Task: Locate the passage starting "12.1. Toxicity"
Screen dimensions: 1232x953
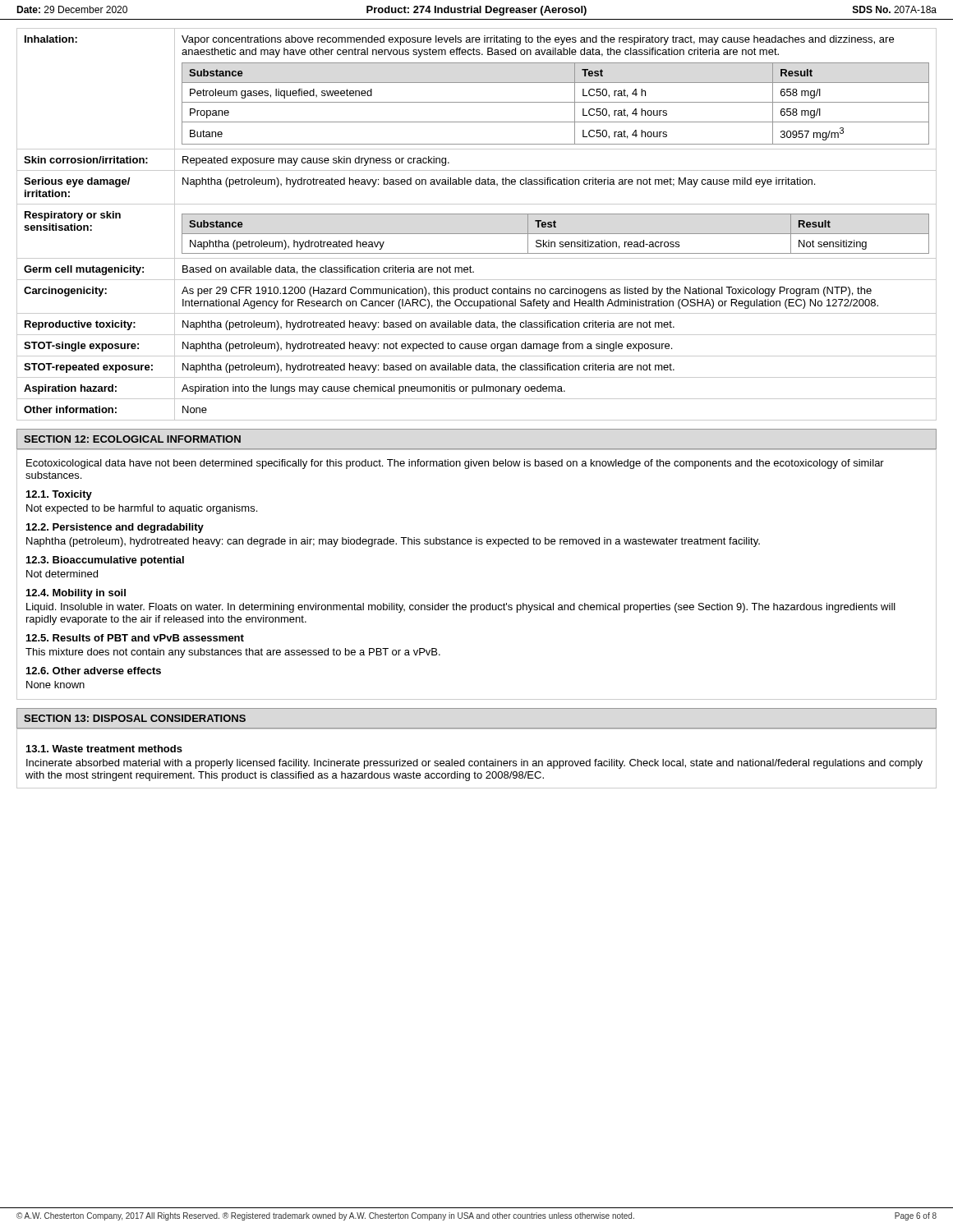Action: (59, 494)
